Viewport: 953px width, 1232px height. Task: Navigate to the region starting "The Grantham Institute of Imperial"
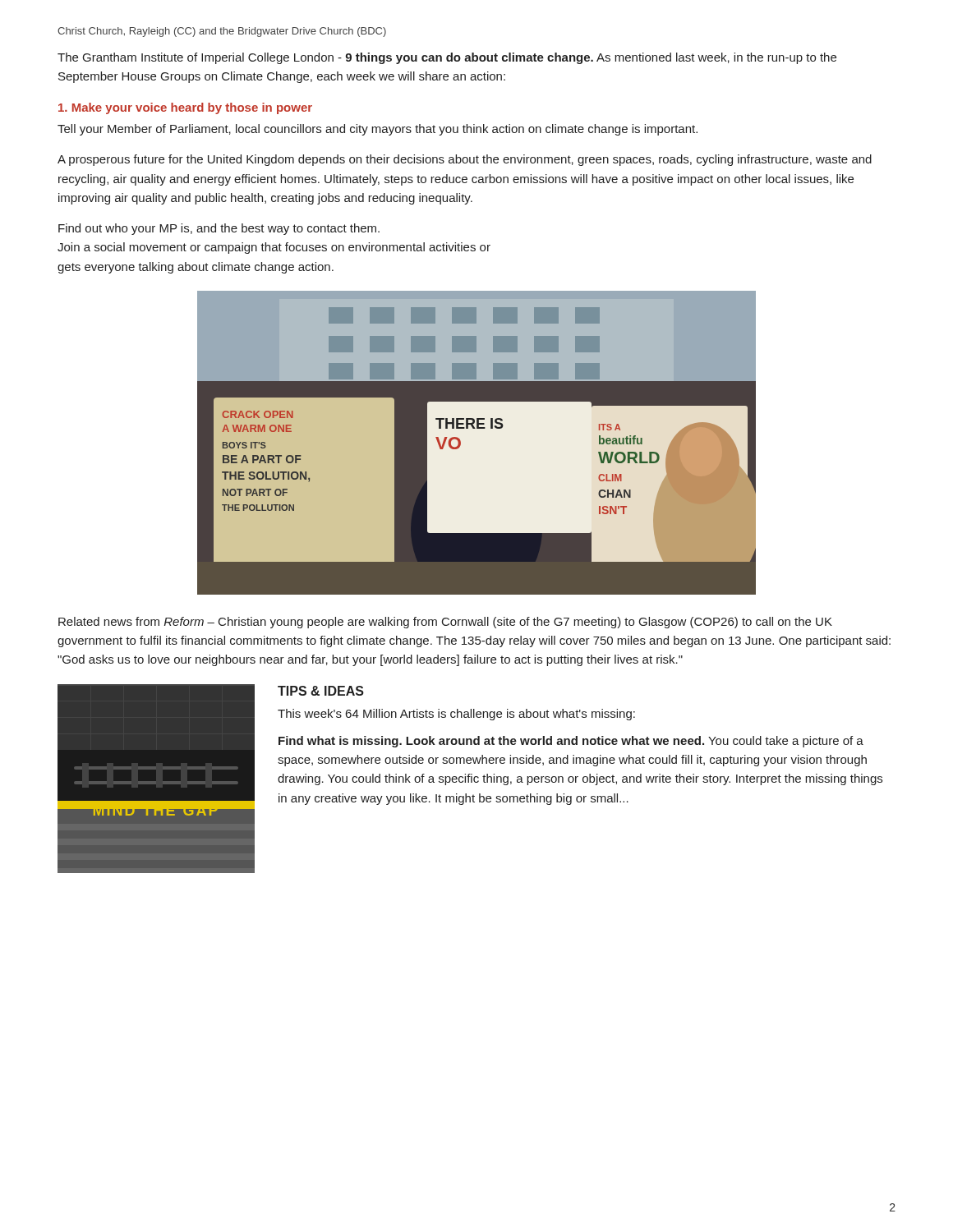point(447,66)
